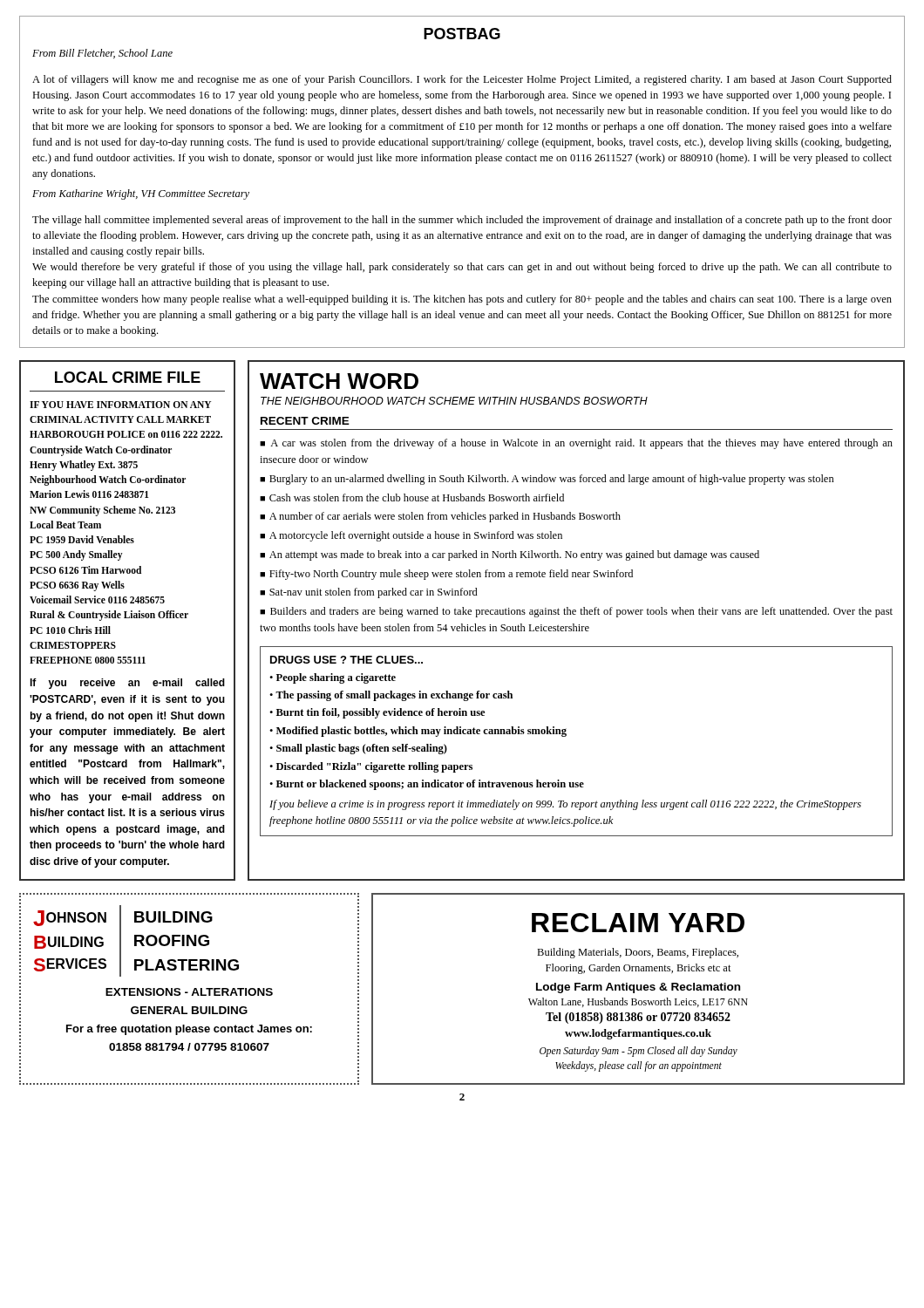Find "RECENT CRIME" on this page
This screenshot has width=924, height=1308.
point(305,421)
